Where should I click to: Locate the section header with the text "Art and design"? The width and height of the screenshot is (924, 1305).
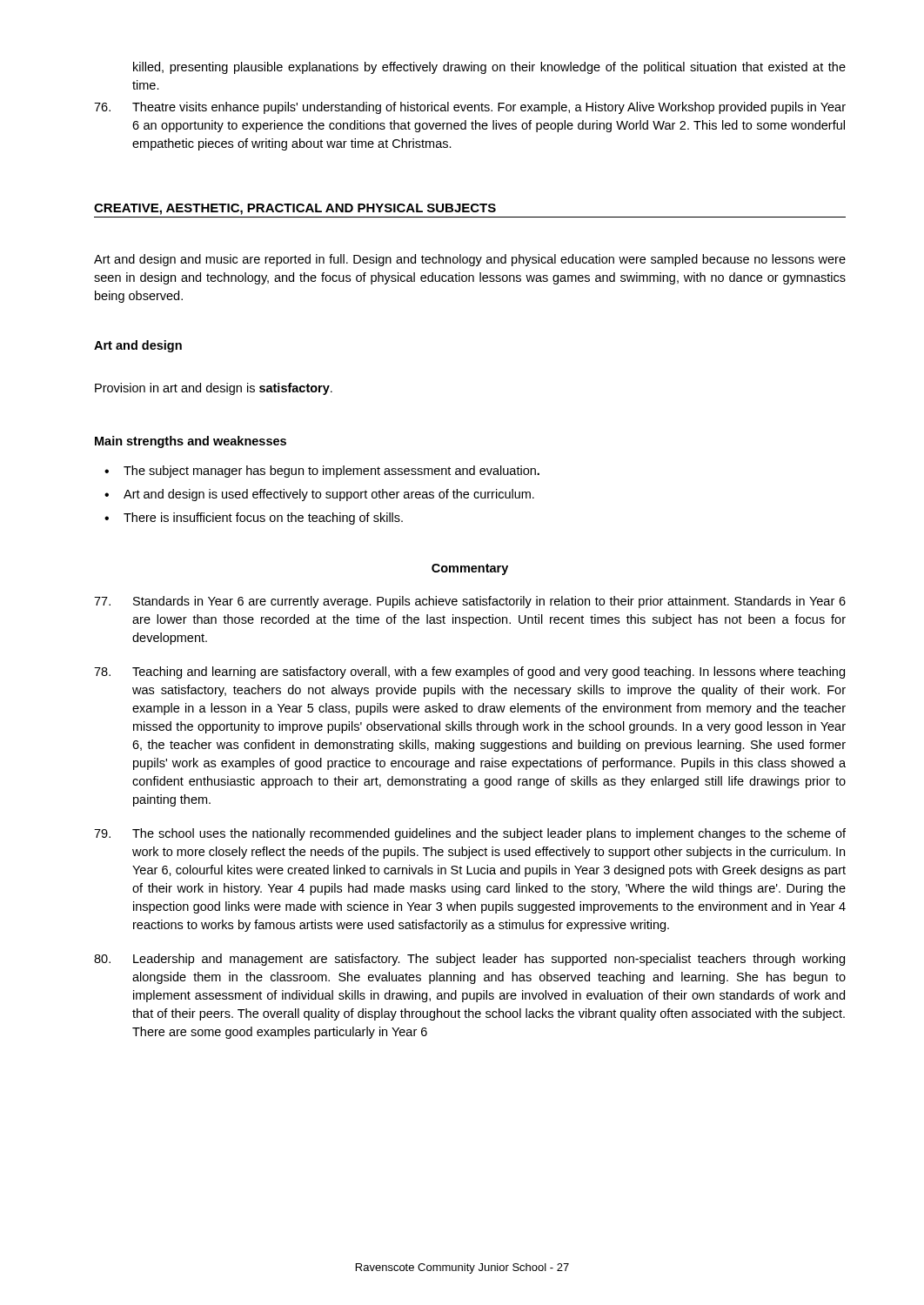tap(138, 345)
